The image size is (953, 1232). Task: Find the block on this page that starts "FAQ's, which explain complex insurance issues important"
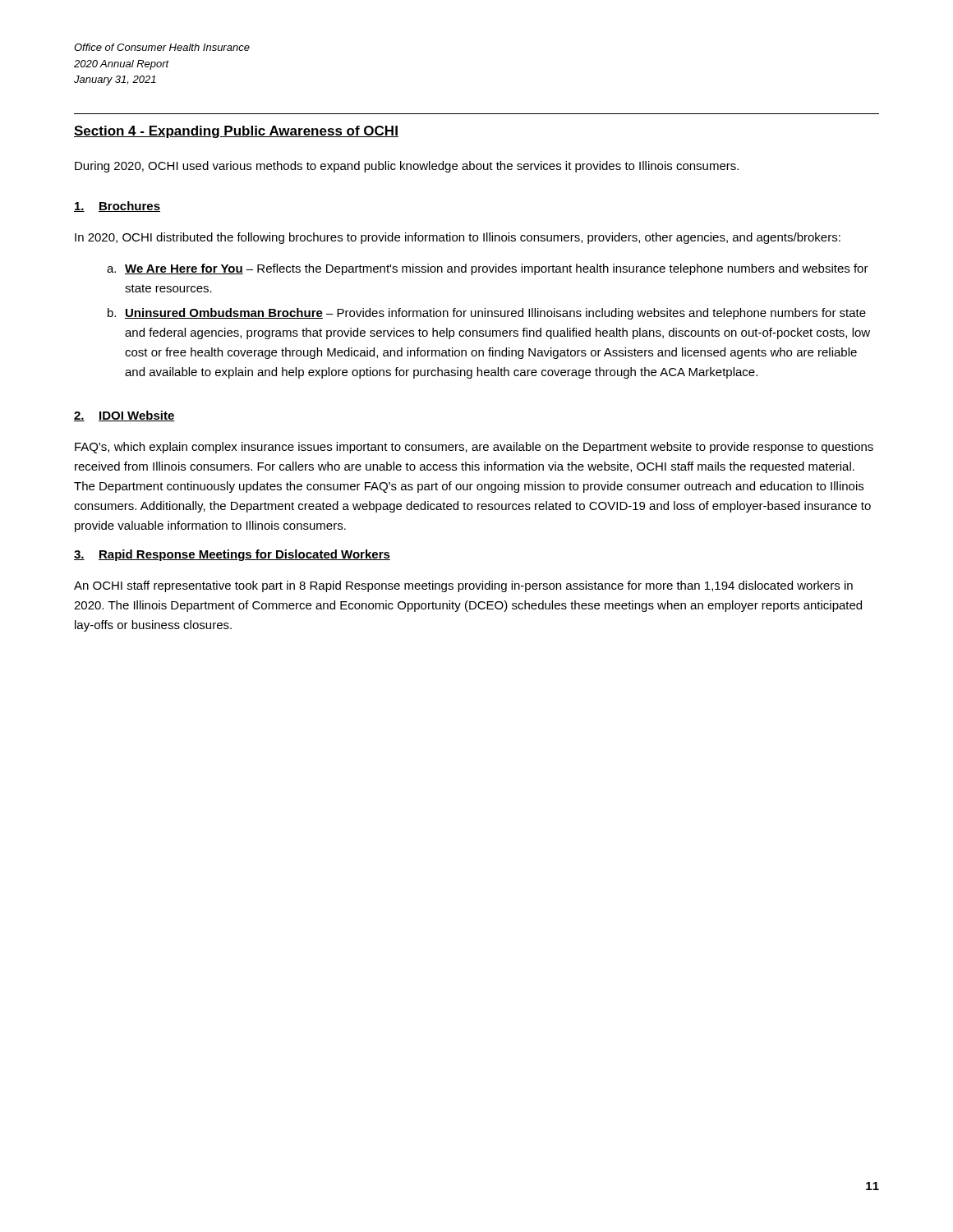476,486
